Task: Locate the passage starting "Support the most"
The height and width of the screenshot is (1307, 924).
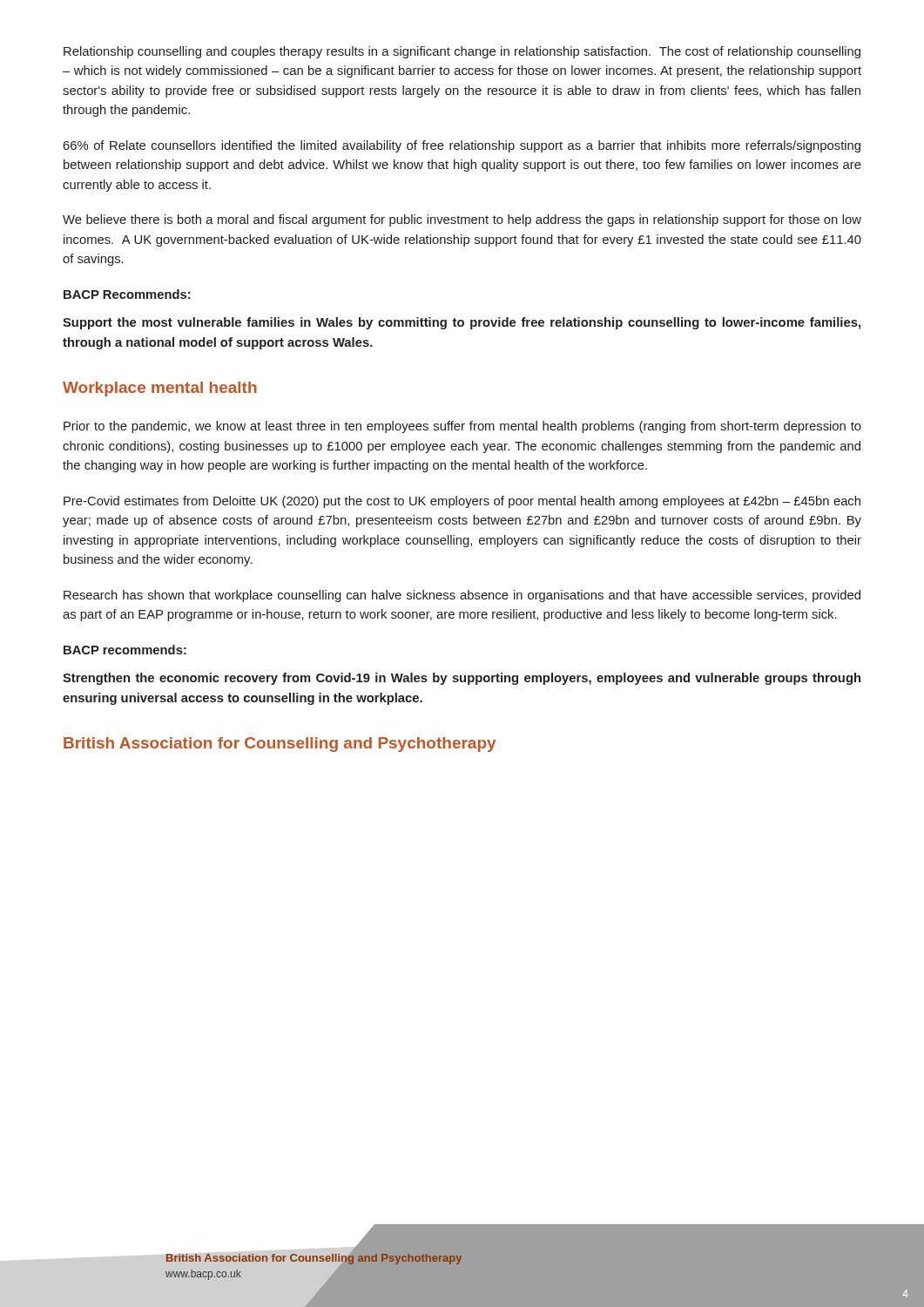Action: point(462,333)
